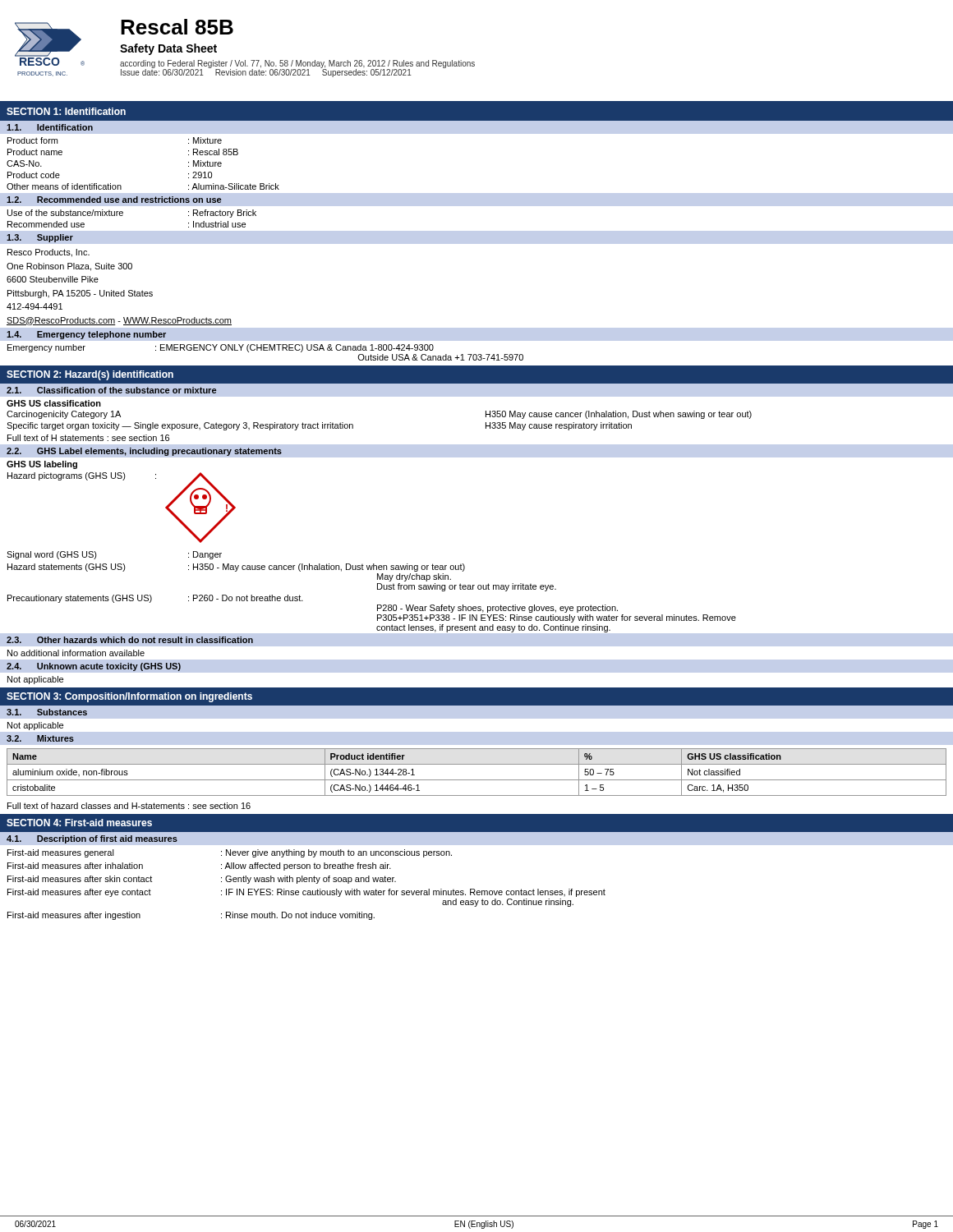Point to the block starting "SECTION 2: Hazard(s) identification"

(90, 375)
